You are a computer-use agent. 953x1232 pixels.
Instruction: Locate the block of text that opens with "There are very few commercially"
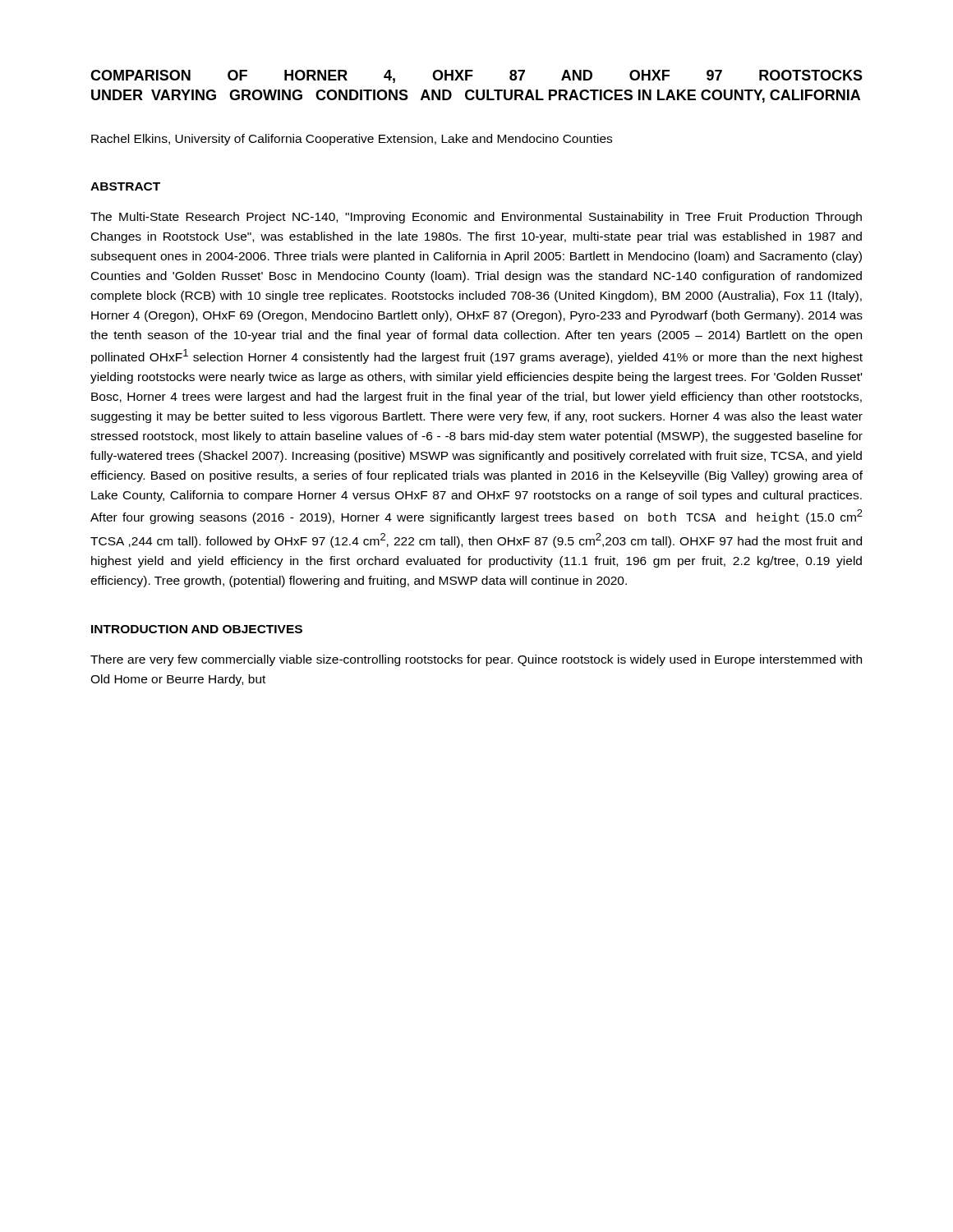tap(476, 669)
